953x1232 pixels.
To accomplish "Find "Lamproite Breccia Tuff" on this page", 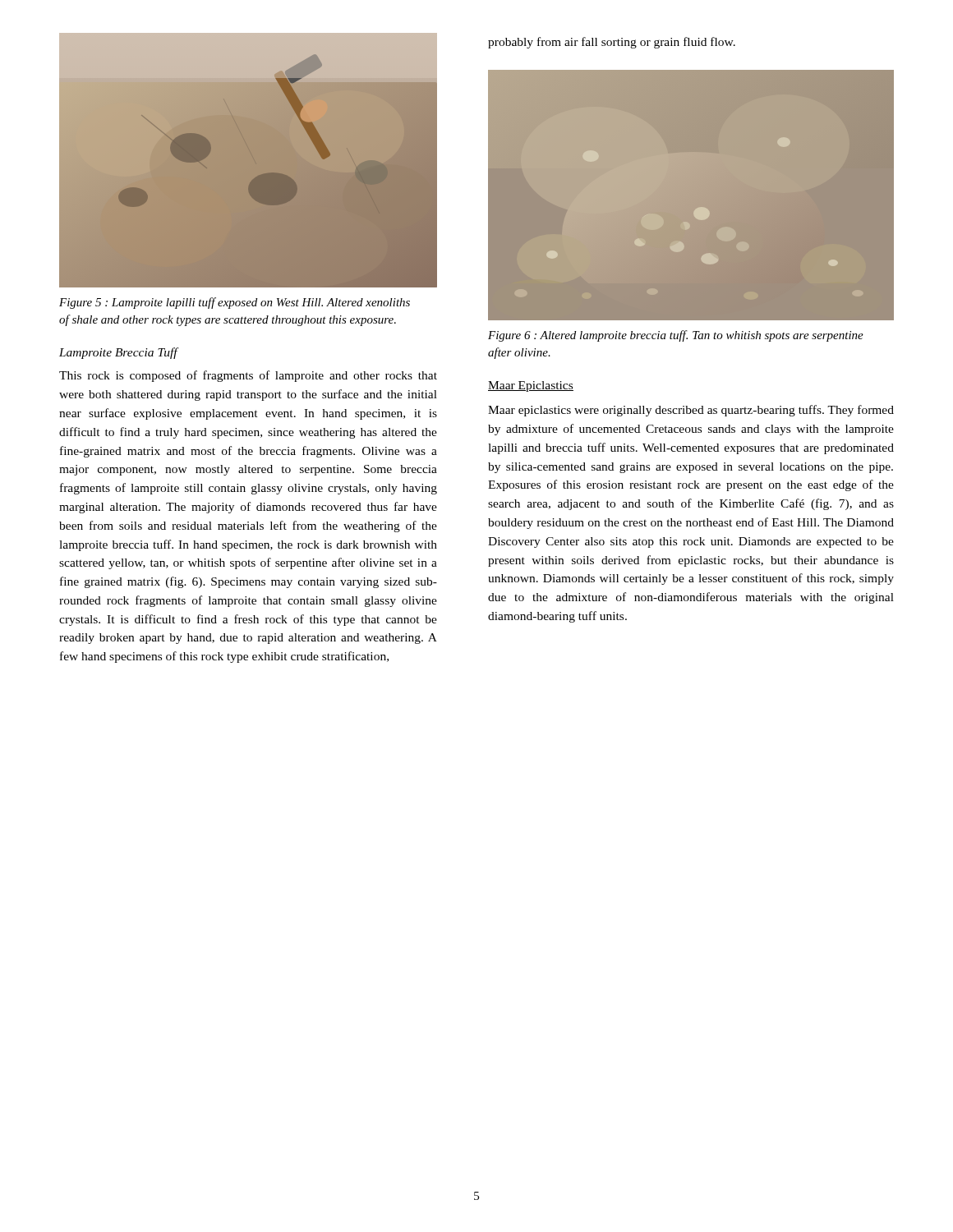I will (x=118, y=352).
